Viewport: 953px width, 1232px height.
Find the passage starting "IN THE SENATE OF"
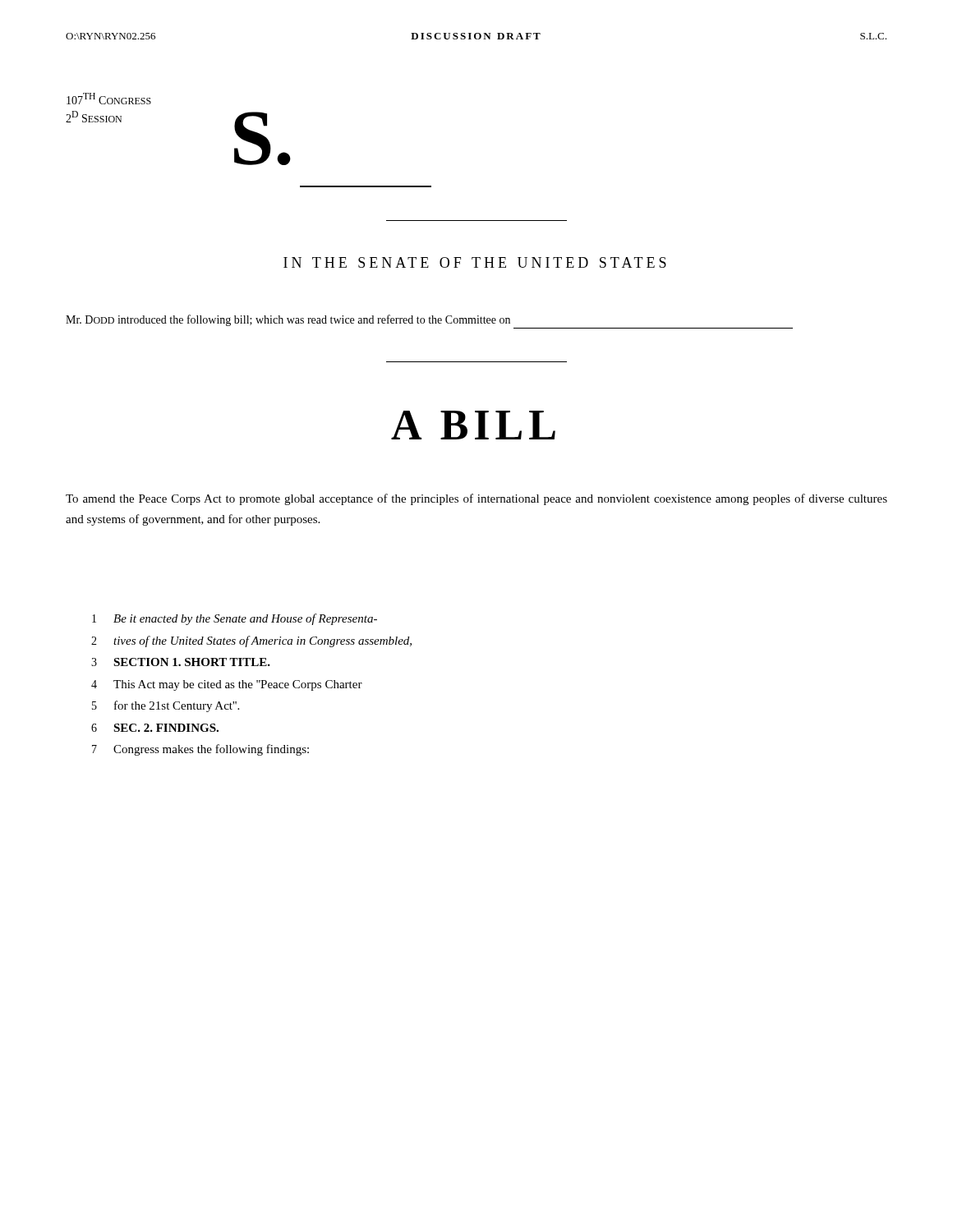point(476,263)
